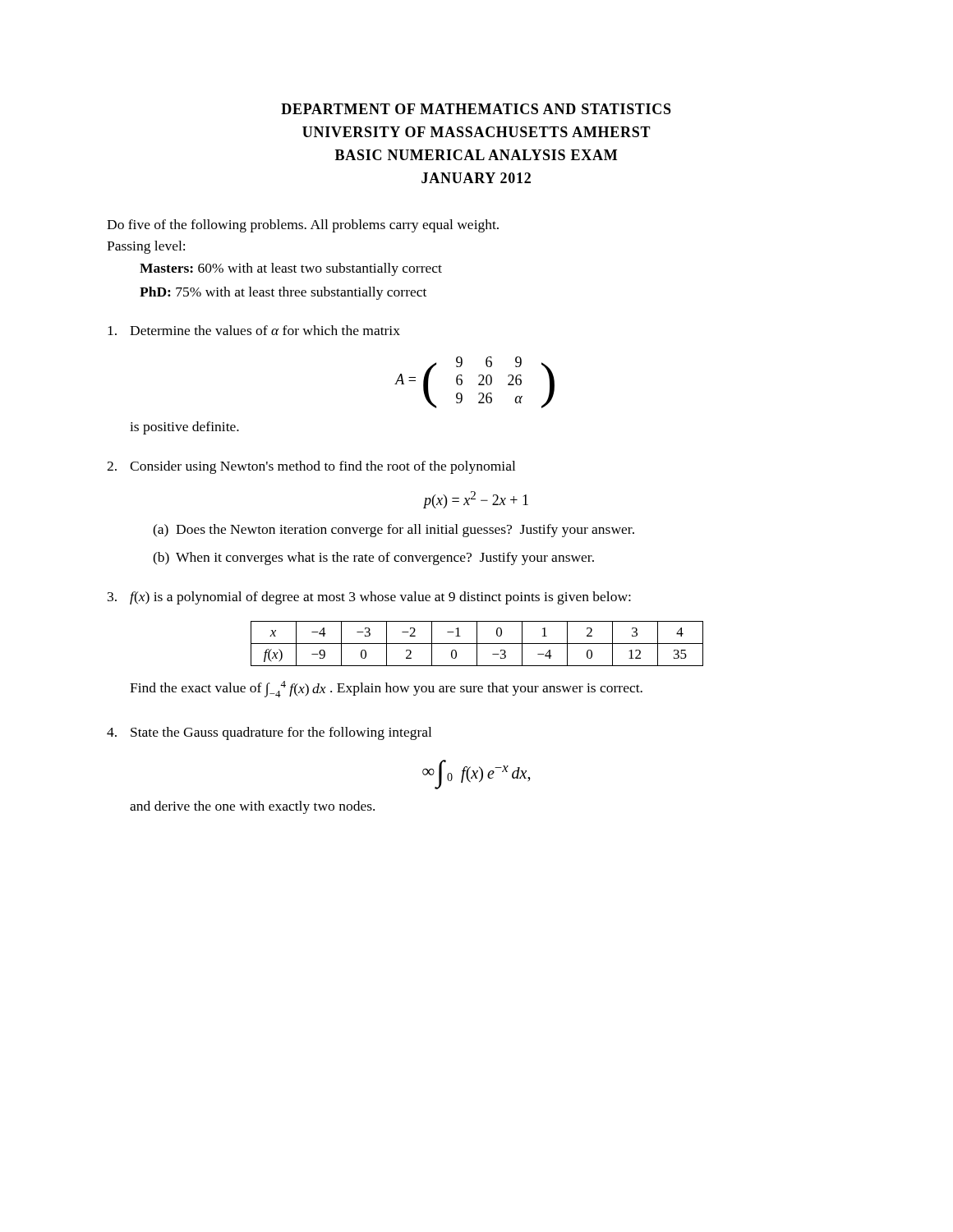Locate the element starting "3. f(x) is a"
This screenshot has width=953, height=1232.
point(476,596)
